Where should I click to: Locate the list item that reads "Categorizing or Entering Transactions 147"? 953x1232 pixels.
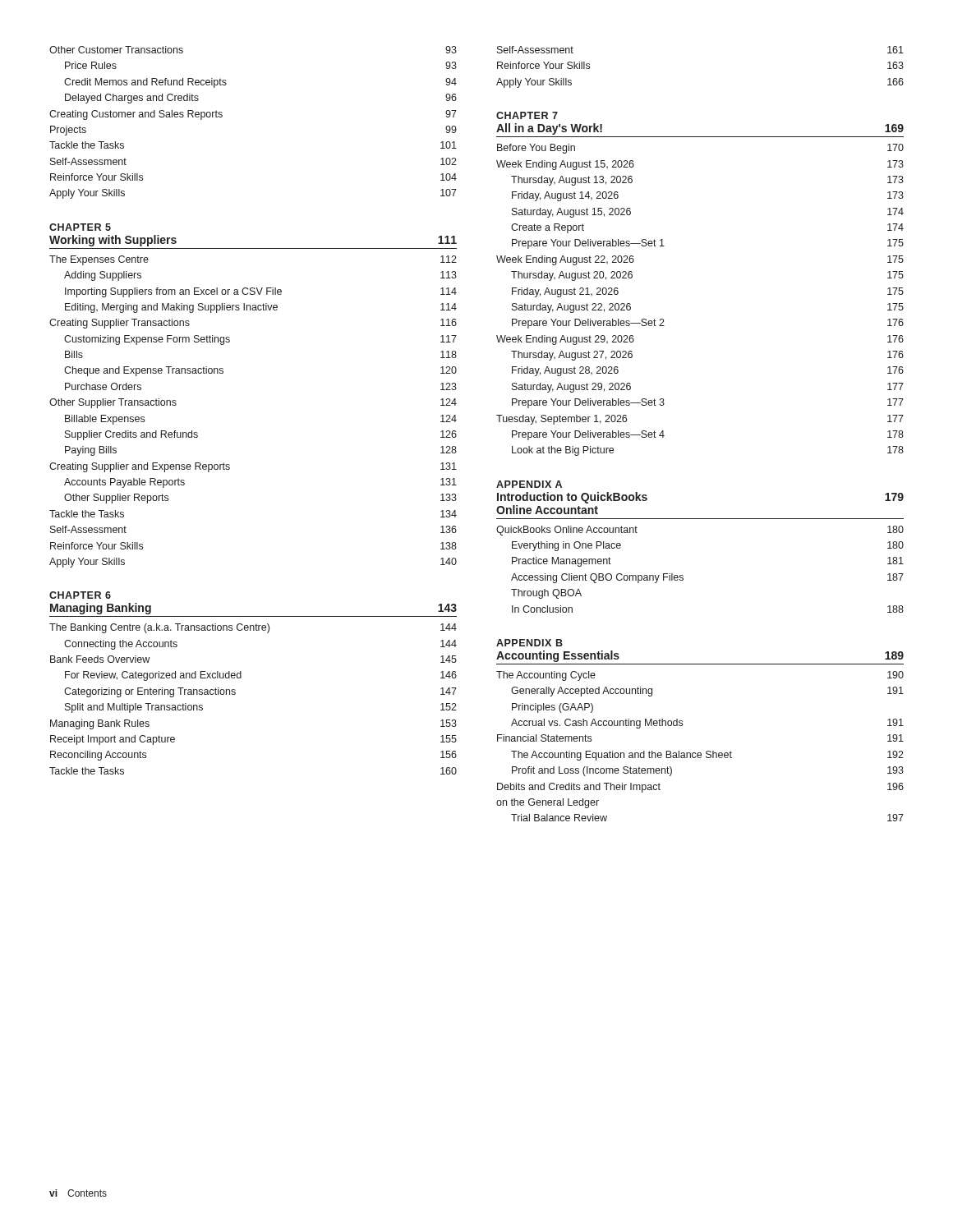(151, 692)
